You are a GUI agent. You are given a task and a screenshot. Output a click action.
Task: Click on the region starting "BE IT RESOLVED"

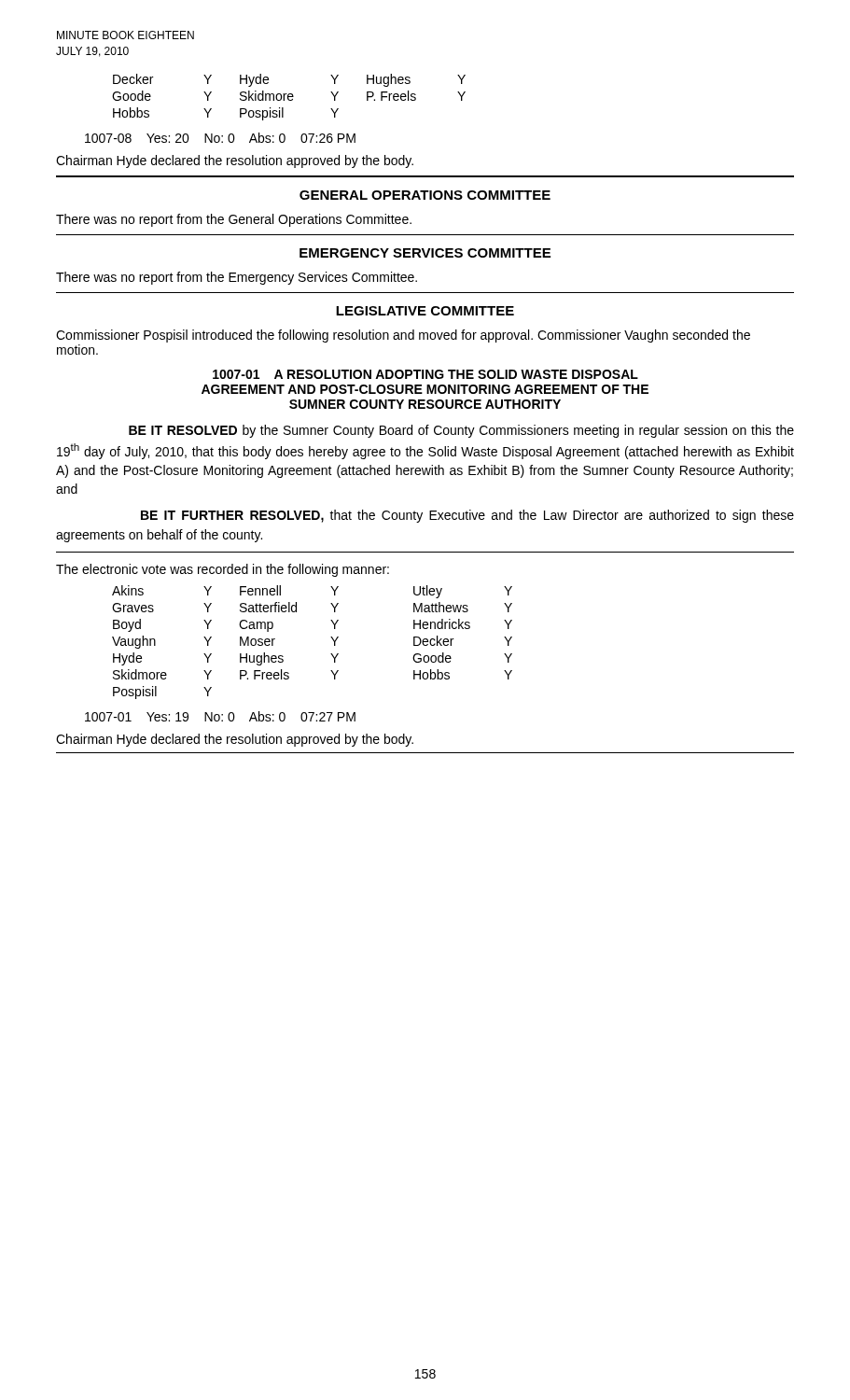coord(425,460)
